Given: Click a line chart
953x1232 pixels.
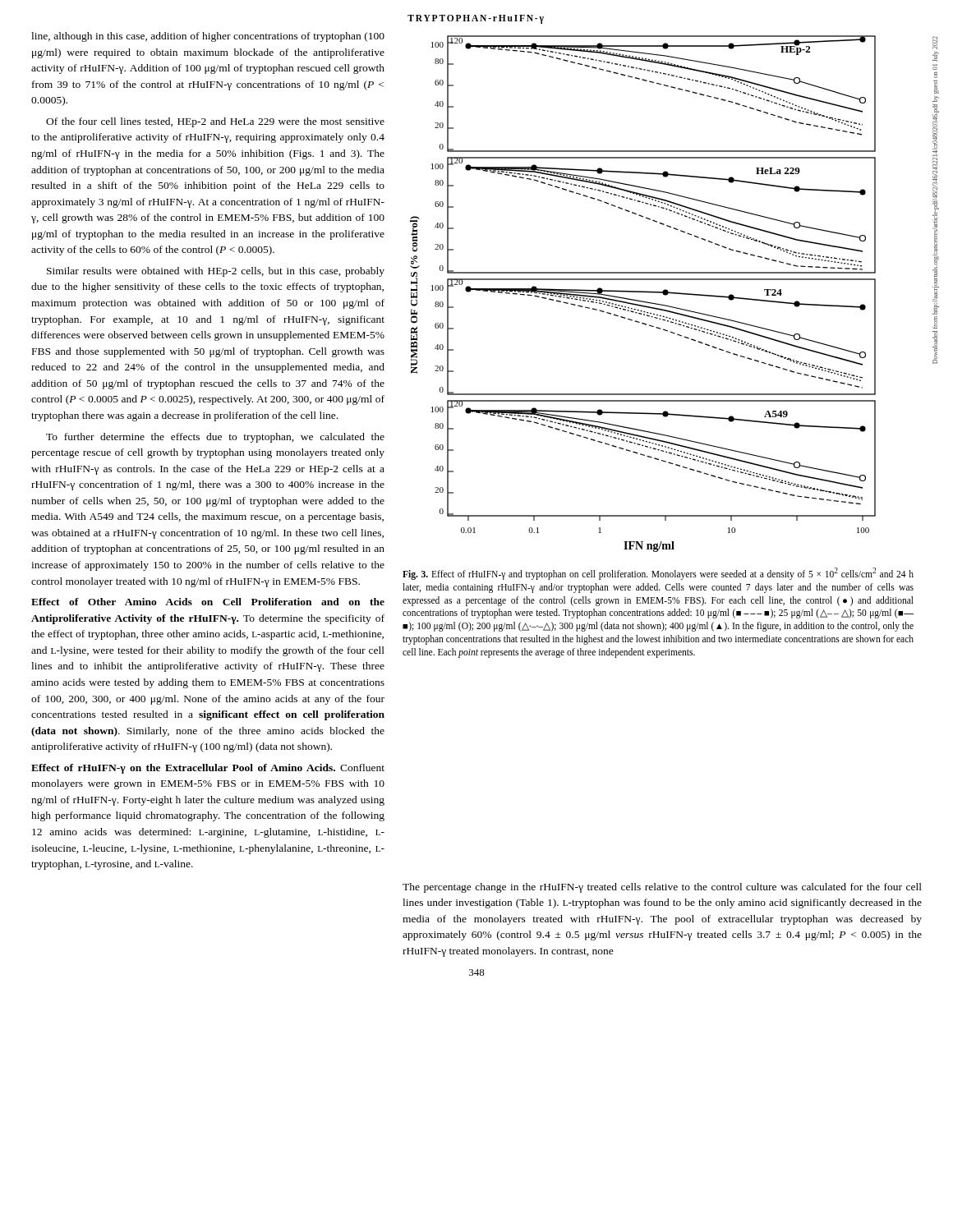Looking at the screenshot, I should click(x=662, y=295).
